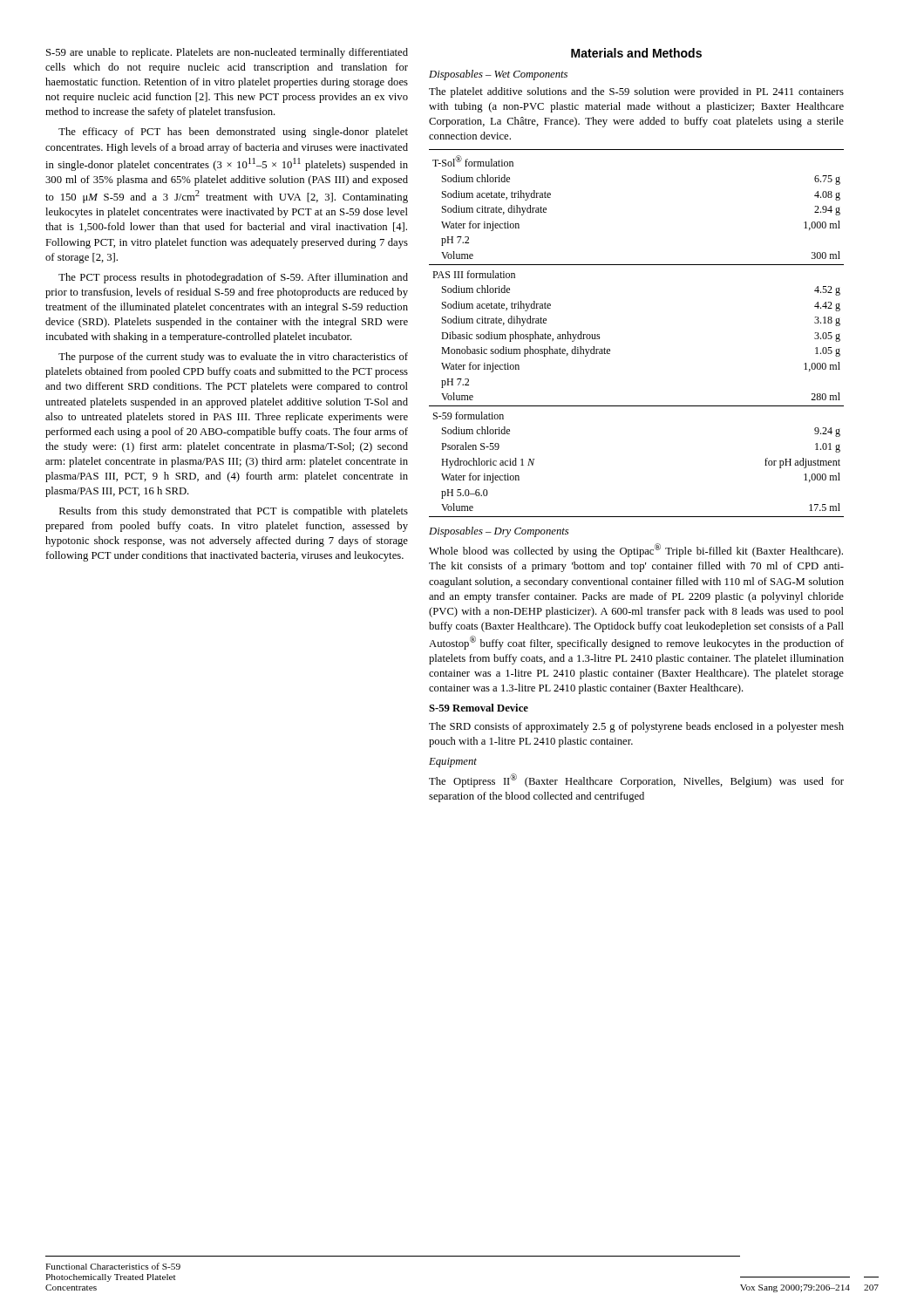Click on the table containing "Sodium chloride"
The width and height of the screenshot is (924, 1308).
click(x=636, y=333)
